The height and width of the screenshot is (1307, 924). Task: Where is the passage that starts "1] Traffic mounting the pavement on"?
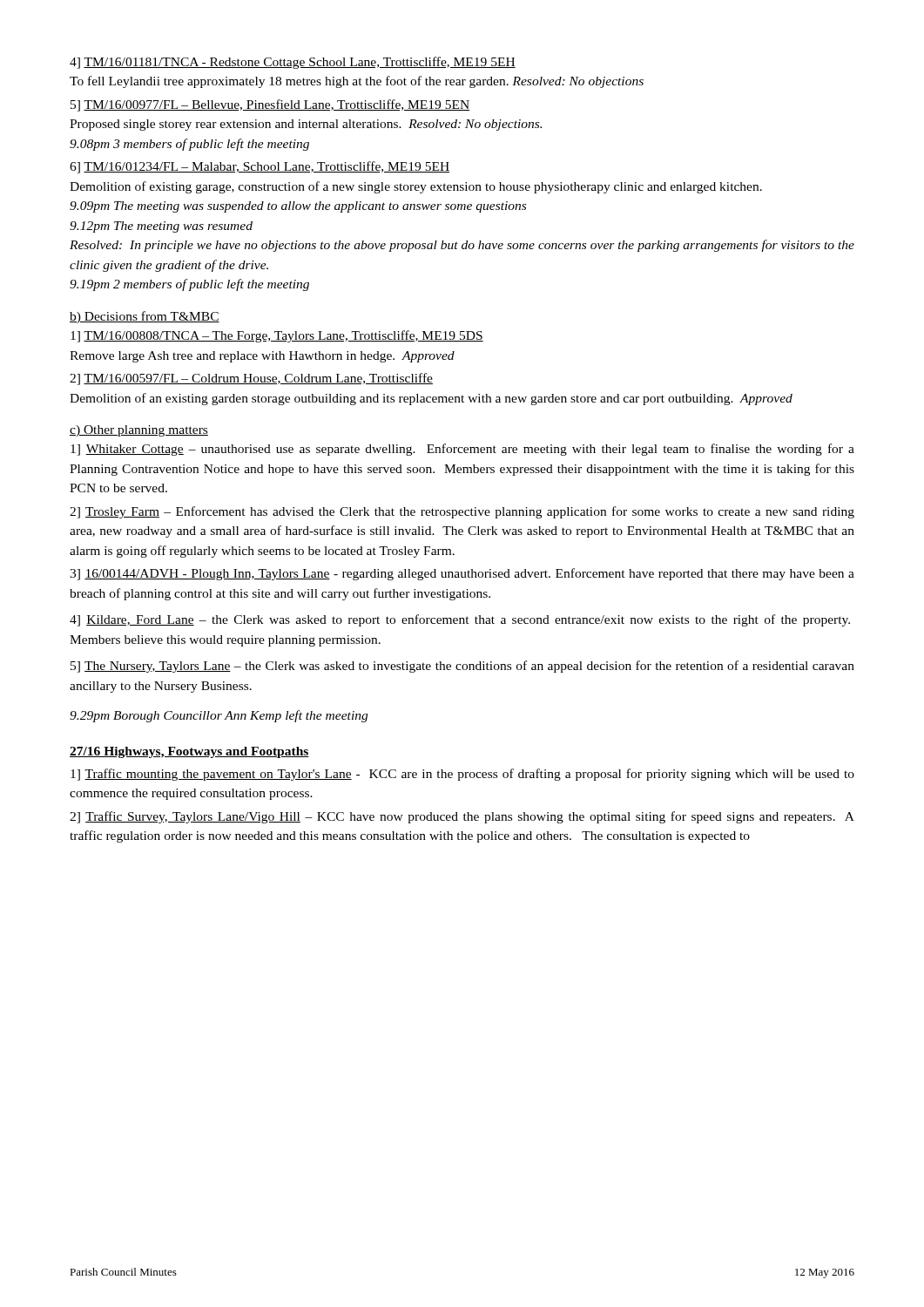(x=462, y=784)
